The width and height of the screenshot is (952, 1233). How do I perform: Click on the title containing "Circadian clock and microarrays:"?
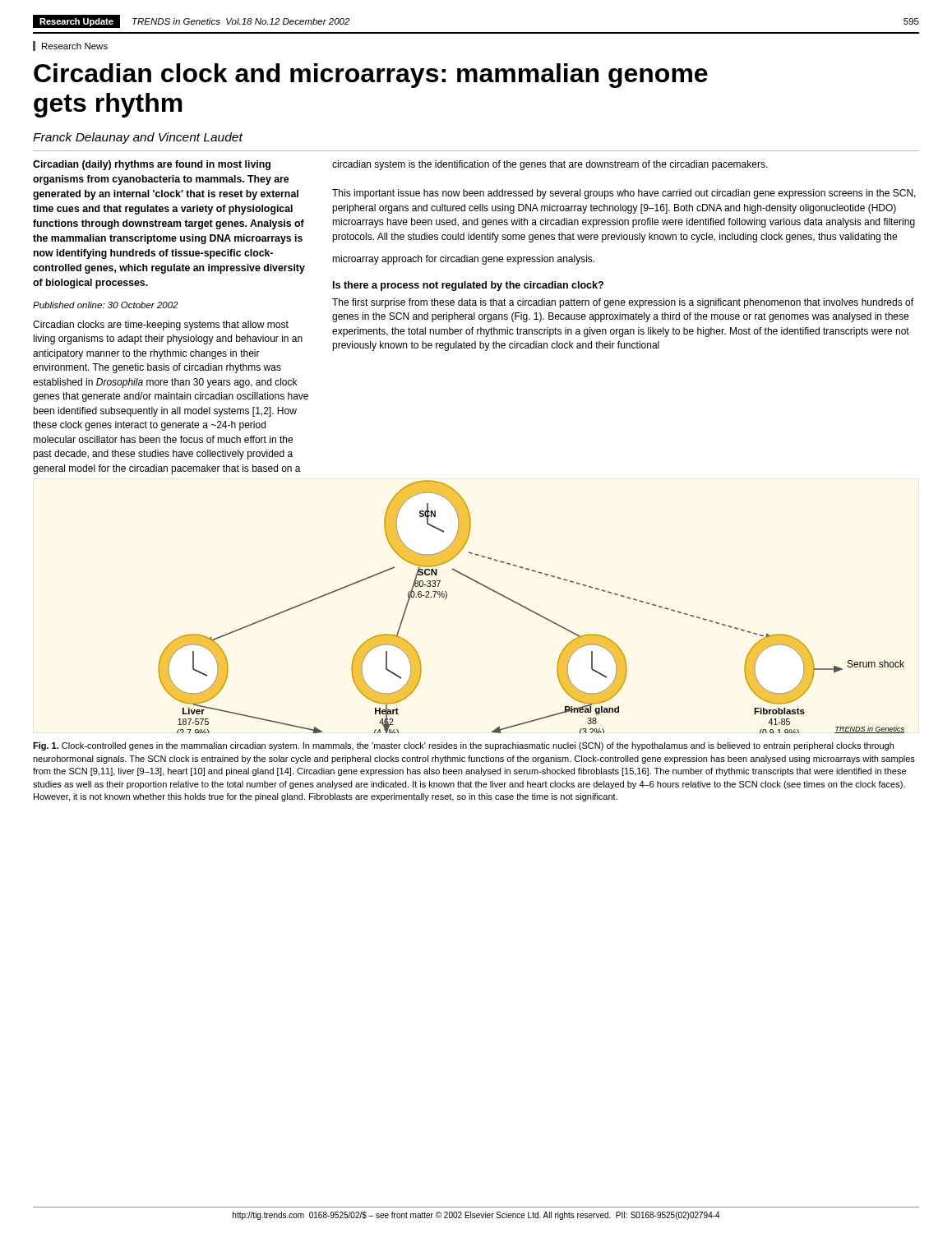(x=476, y=89)
